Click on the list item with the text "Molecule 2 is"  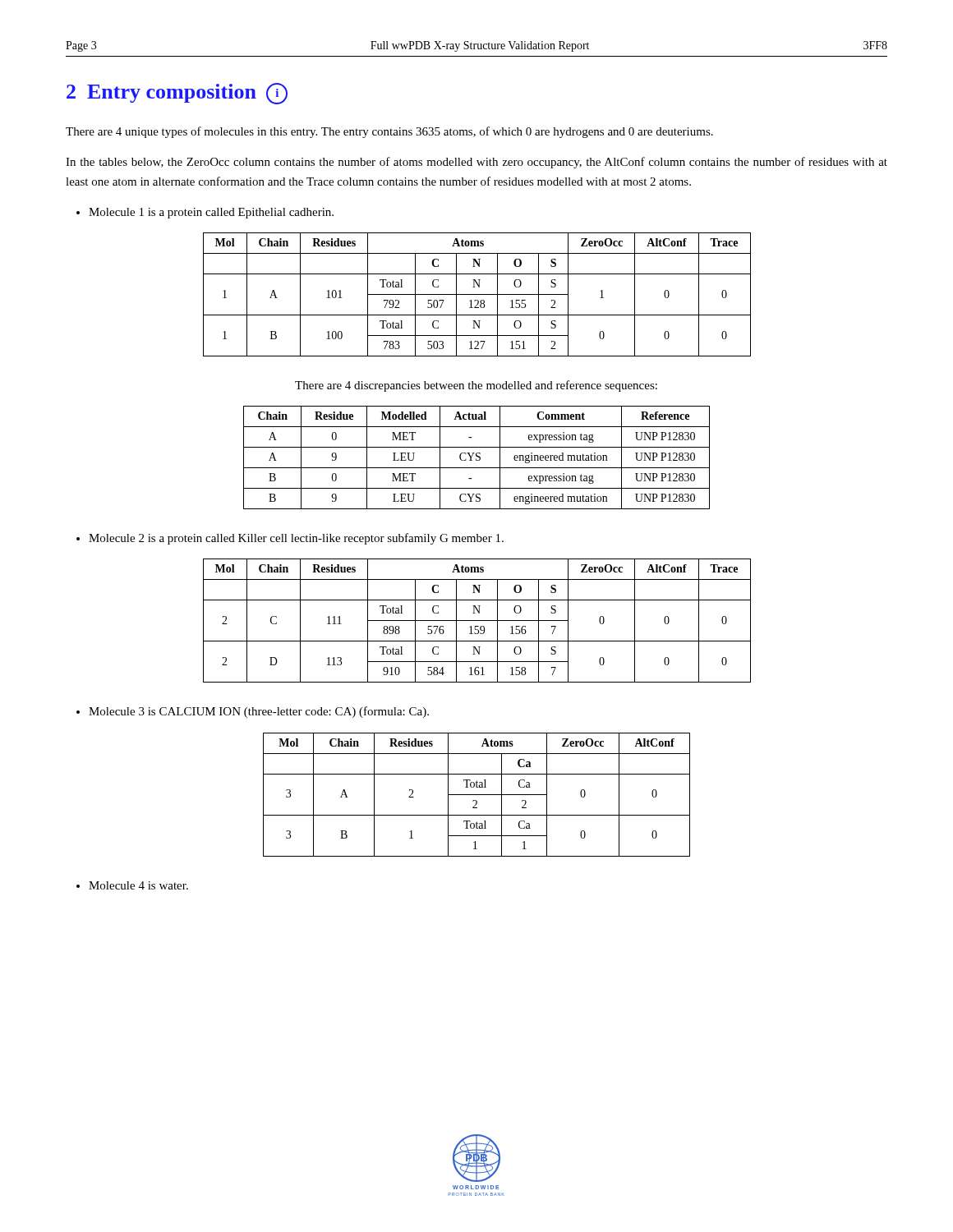pos(488,538)
